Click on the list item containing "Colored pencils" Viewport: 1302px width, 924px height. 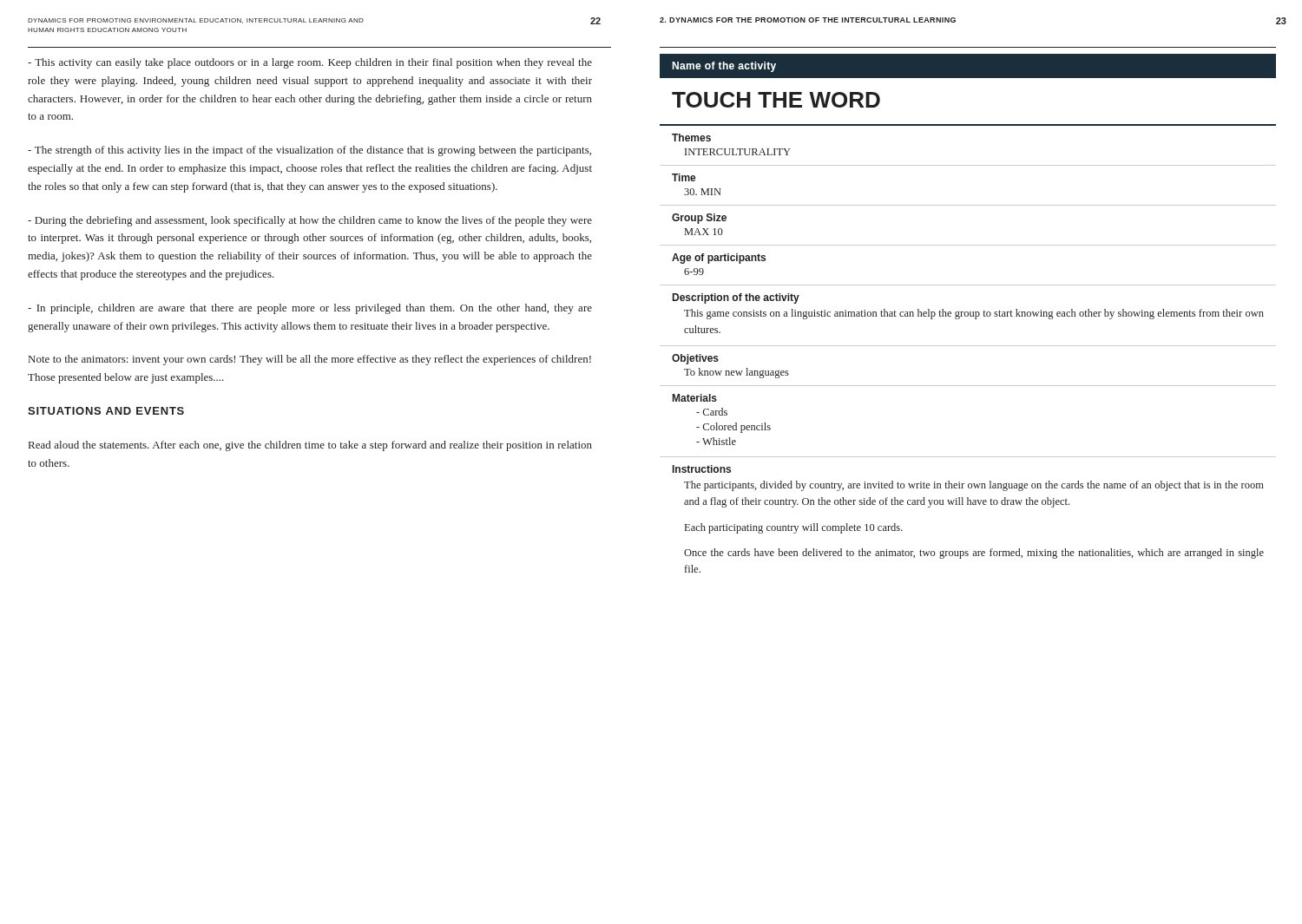[734, 427]
